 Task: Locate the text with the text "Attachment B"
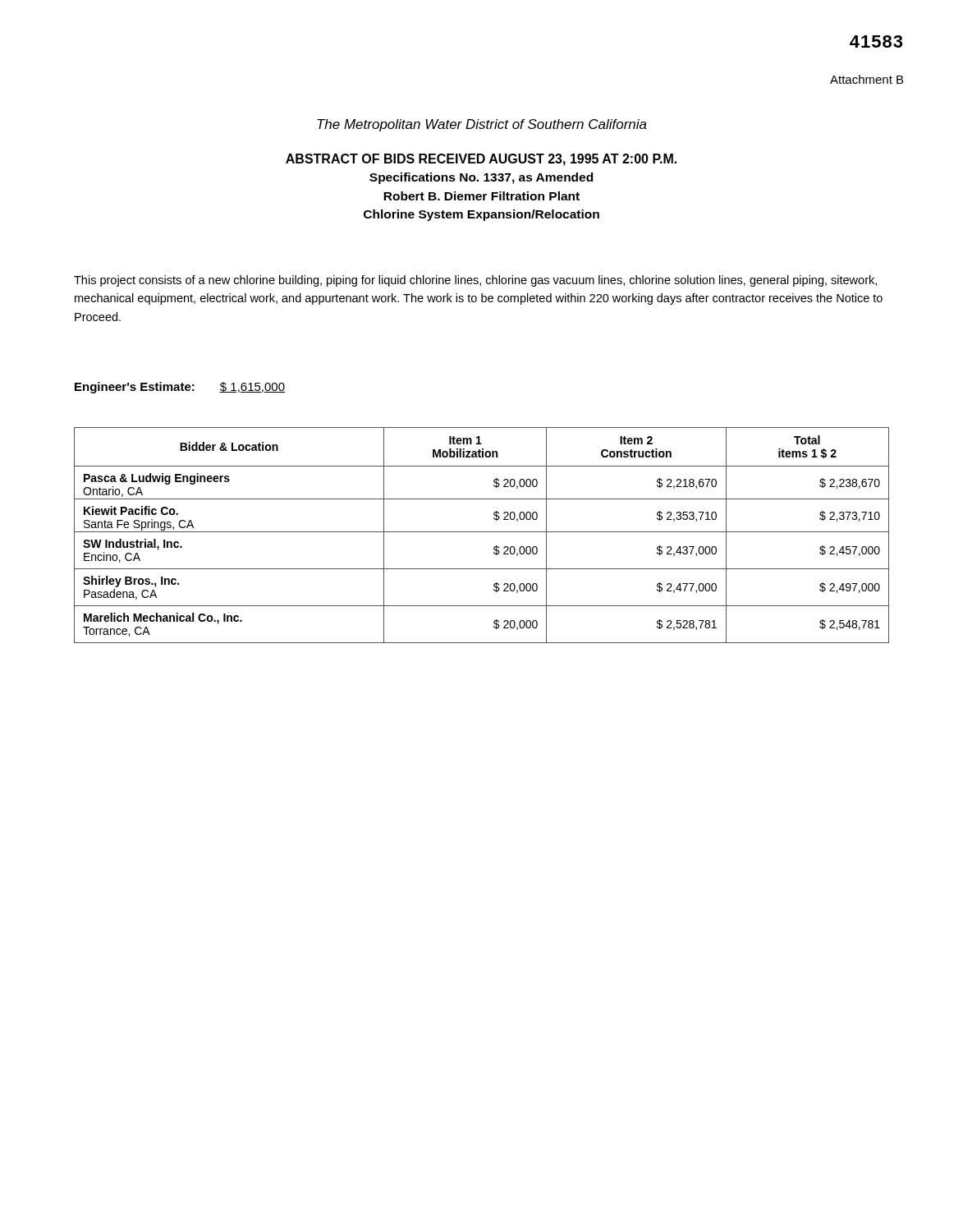(867, 79)
